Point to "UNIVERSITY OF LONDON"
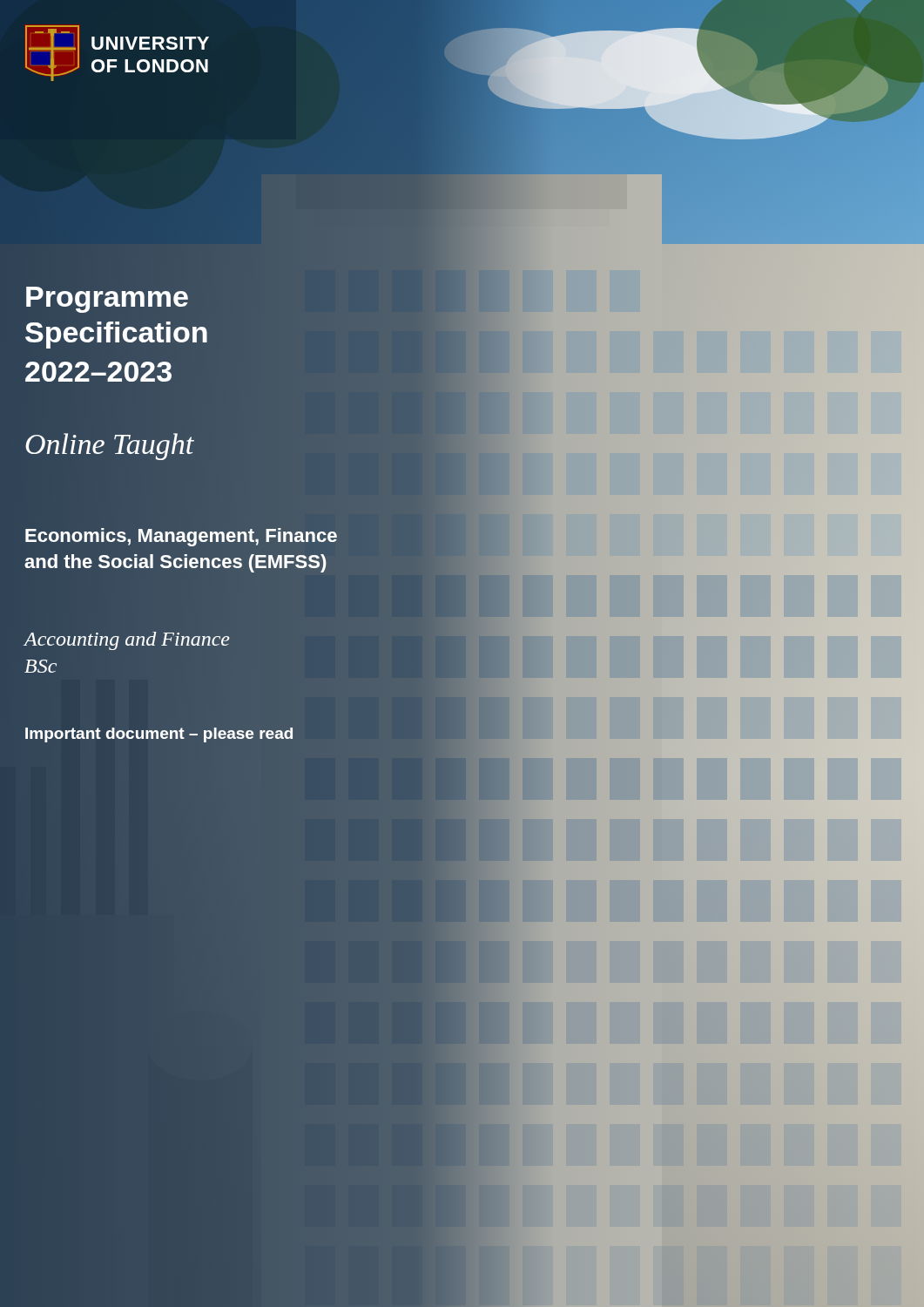This screenshot has height=1307, width=924. click(117, 55)
